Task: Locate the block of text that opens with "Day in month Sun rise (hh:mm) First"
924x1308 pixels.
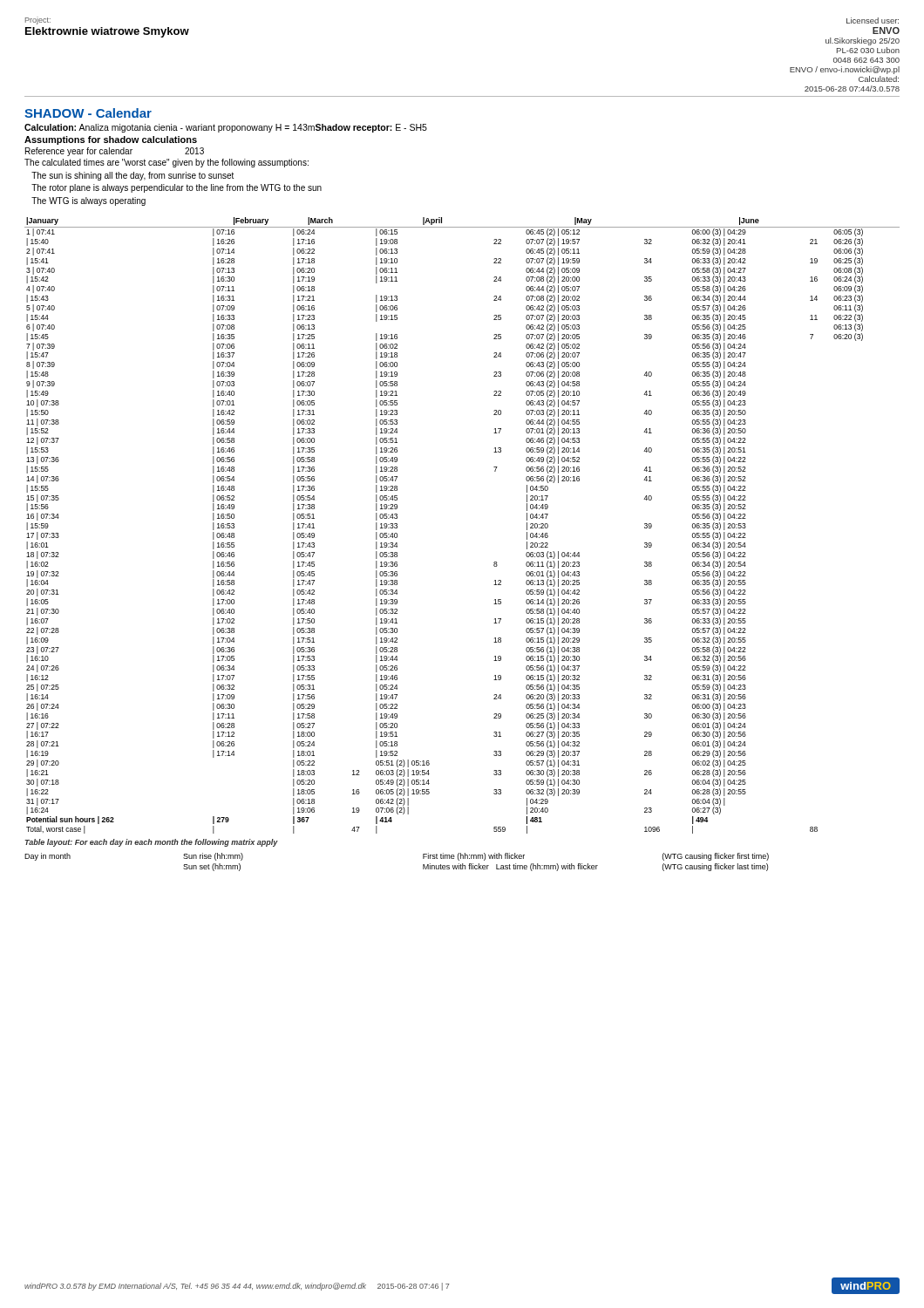Action: (x=462, y=862)
